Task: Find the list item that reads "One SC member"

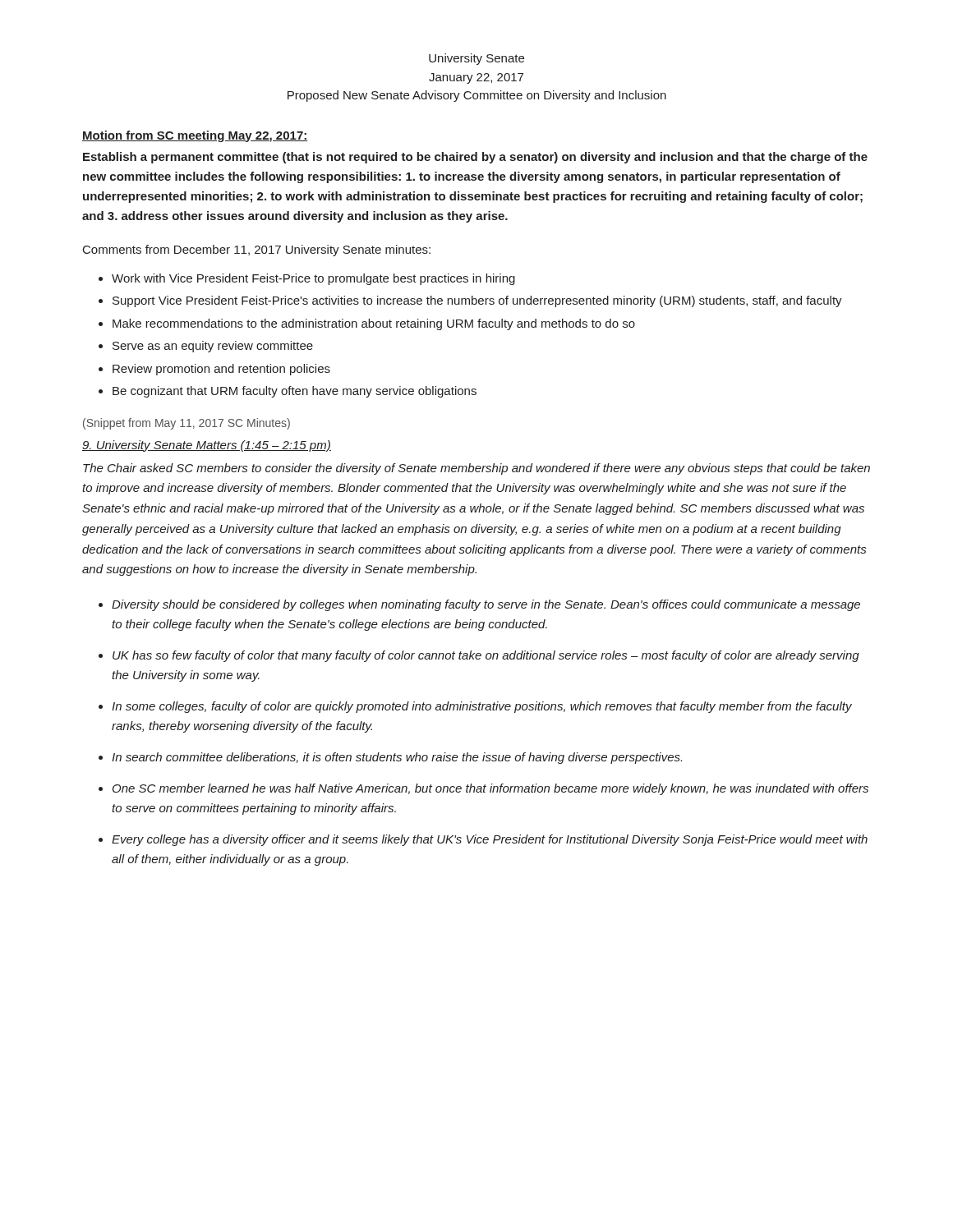Action: click(490, 798)
